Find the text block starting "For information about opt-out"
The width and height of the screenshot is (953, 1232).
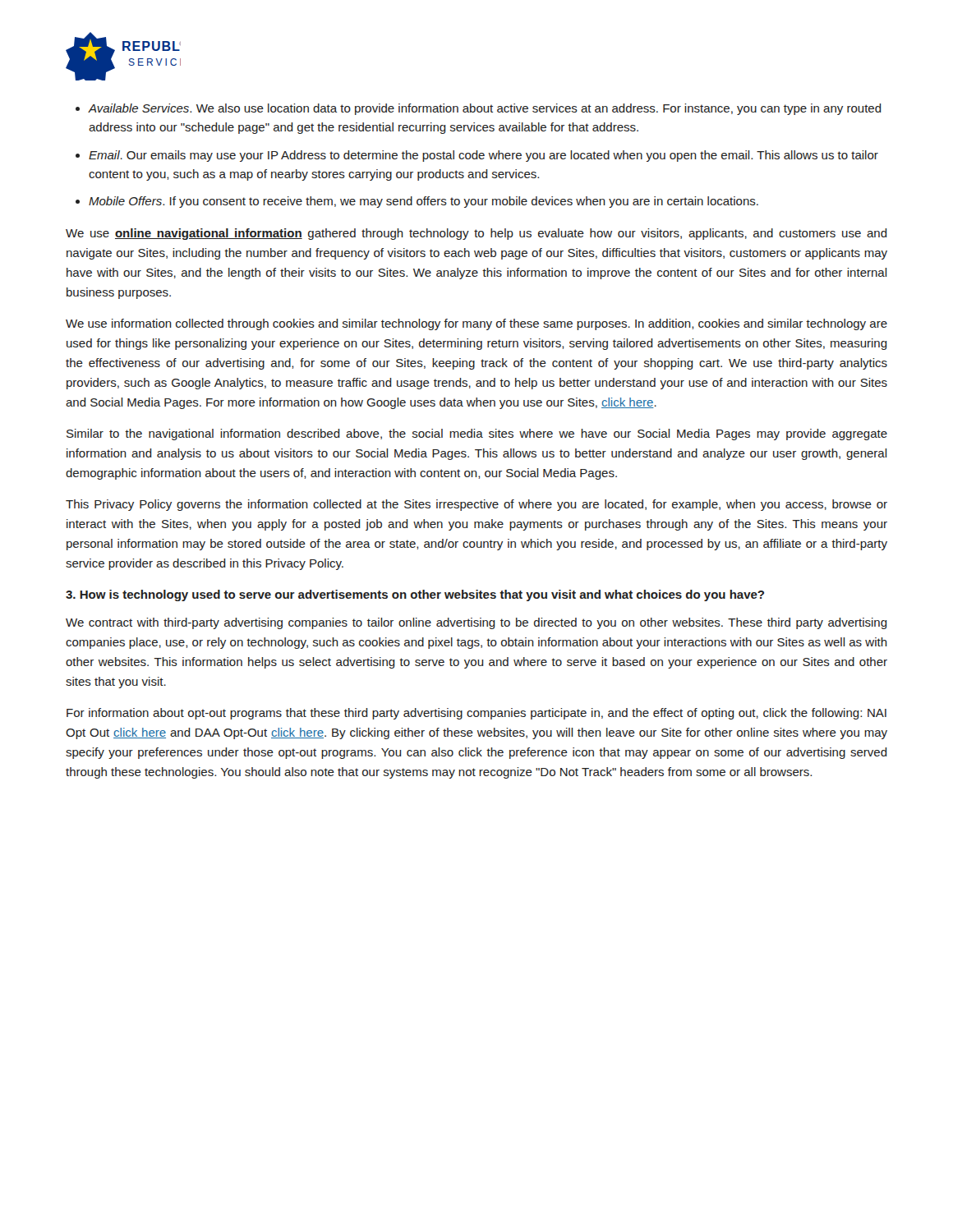[x=476, y=742]
